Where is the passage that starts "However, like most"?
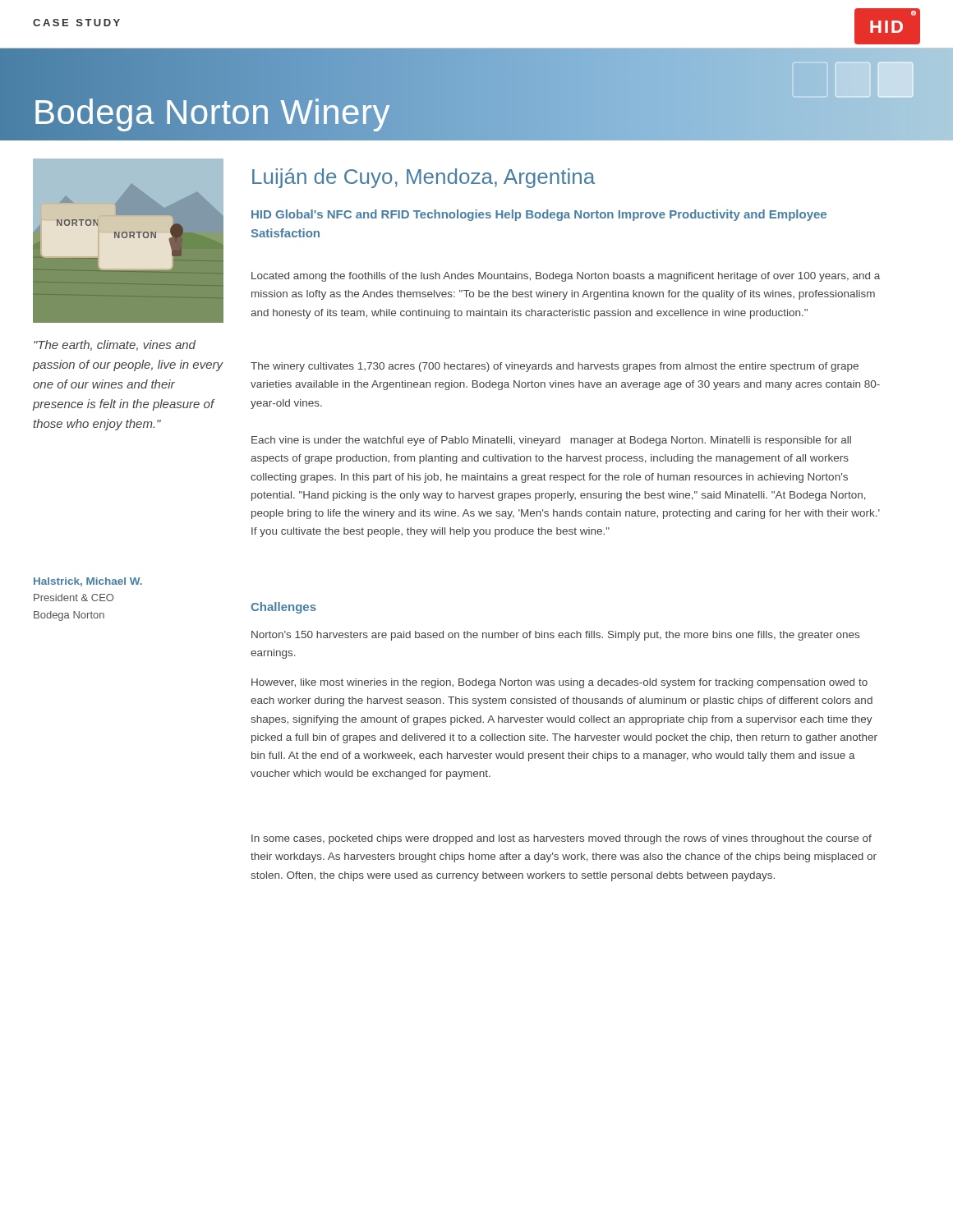This screenshot has height=1232, width=953. 564,728
